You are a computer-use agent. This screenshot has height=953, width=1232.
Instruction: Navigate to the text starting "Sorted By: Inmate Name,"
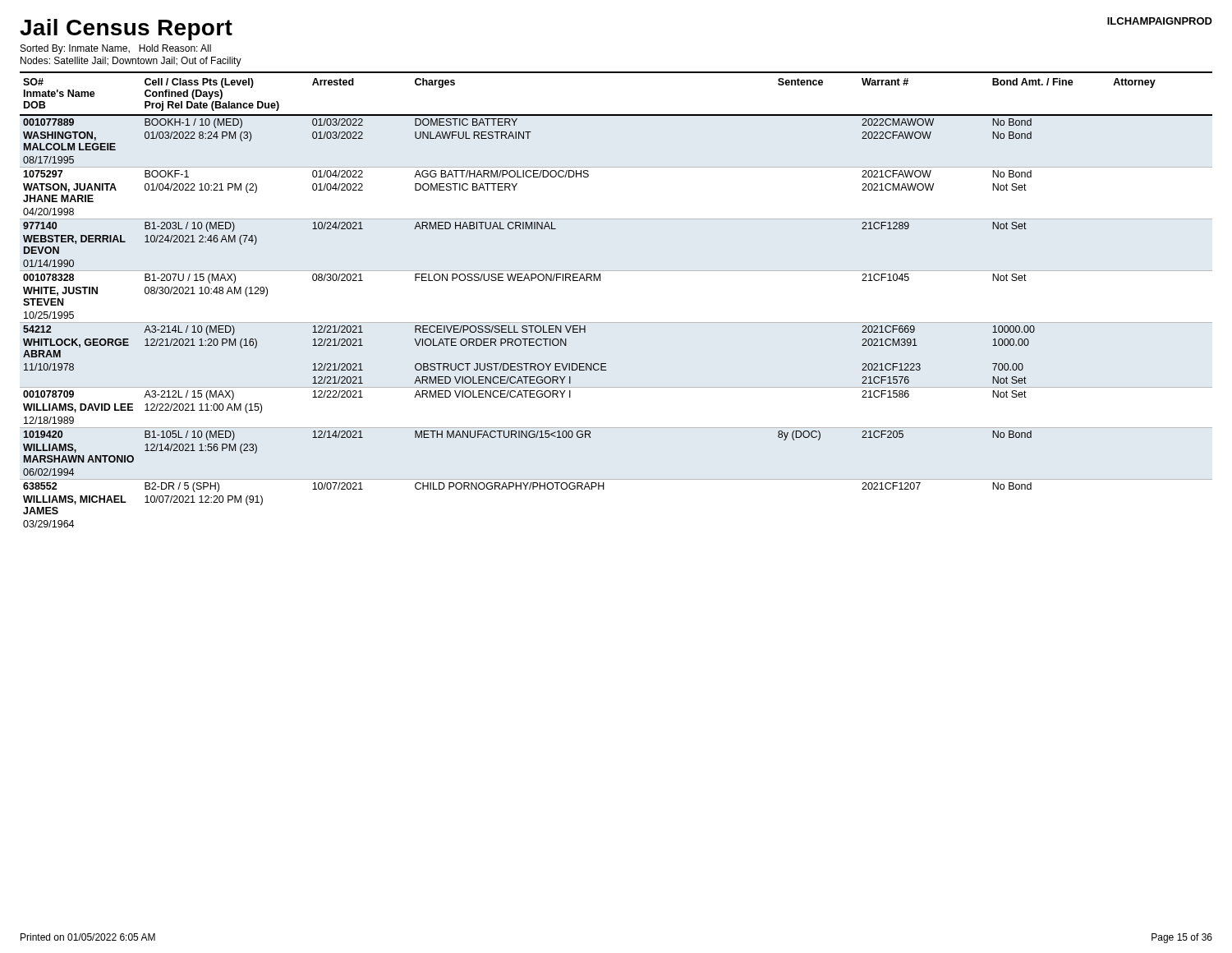click(116, 48)
